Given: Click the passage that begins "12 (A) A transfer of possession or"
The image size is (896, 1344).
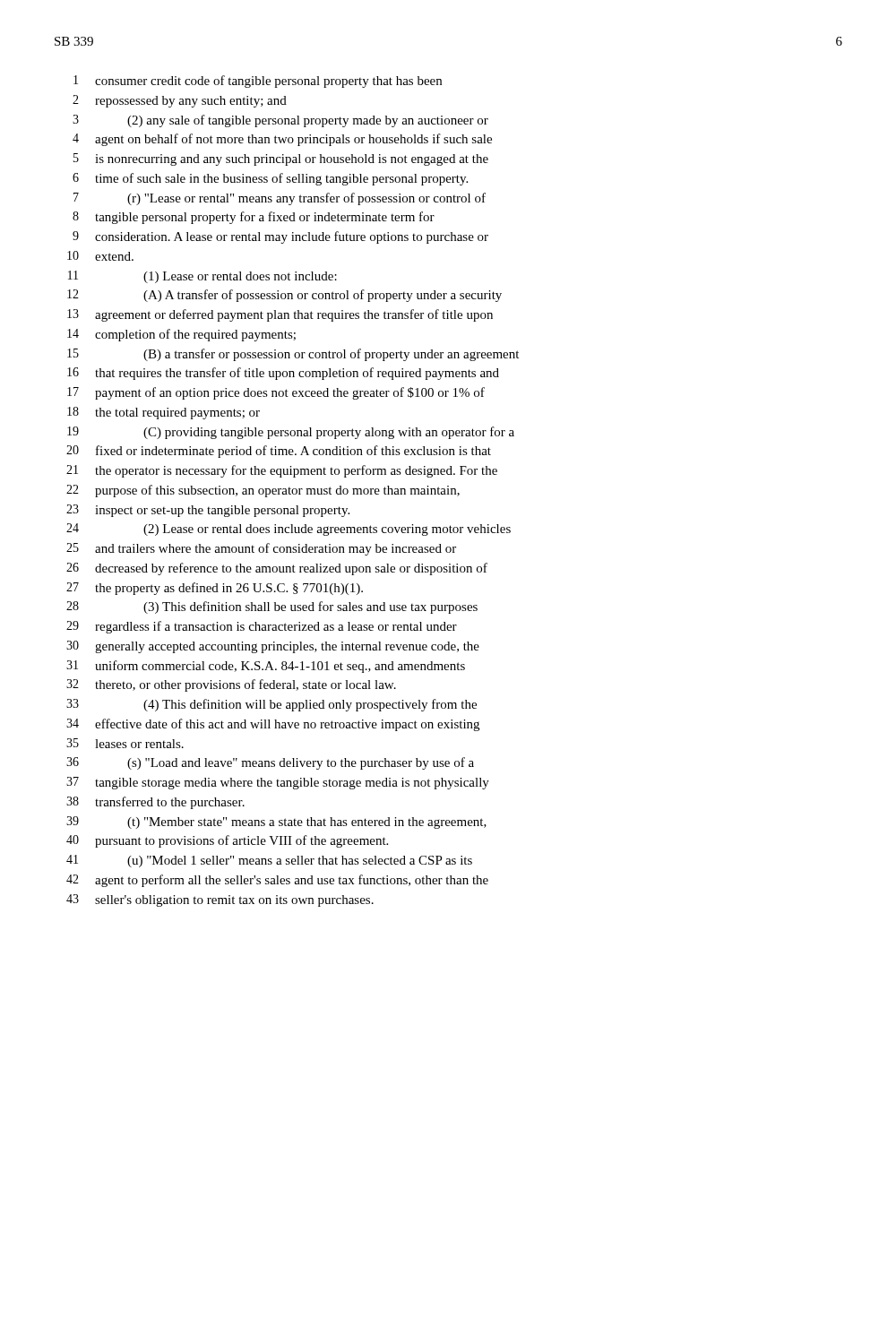Looking at the screenshot, I should pos(448,315).
